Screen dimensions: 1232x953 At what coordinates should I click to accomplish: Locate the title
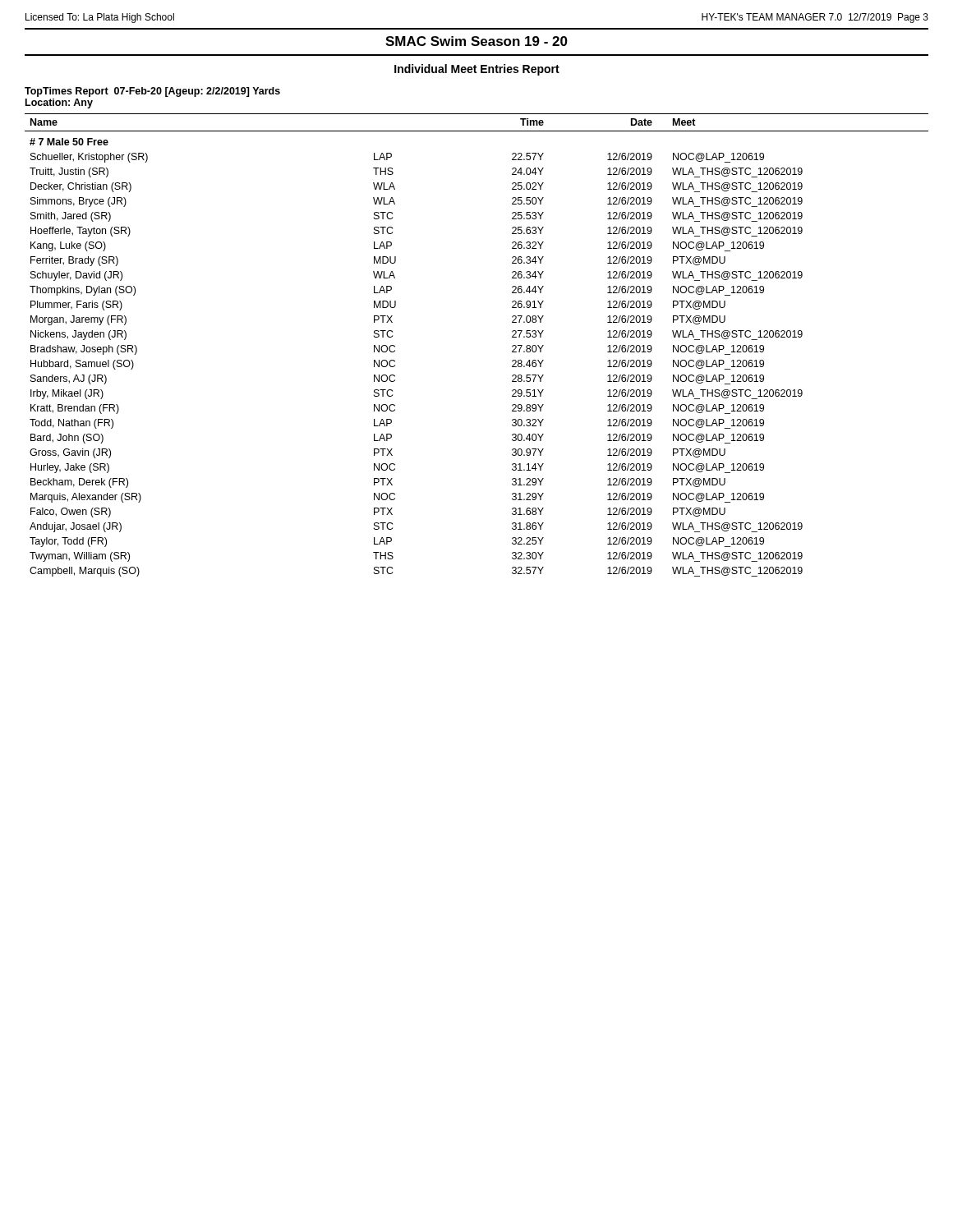(476, 41)
